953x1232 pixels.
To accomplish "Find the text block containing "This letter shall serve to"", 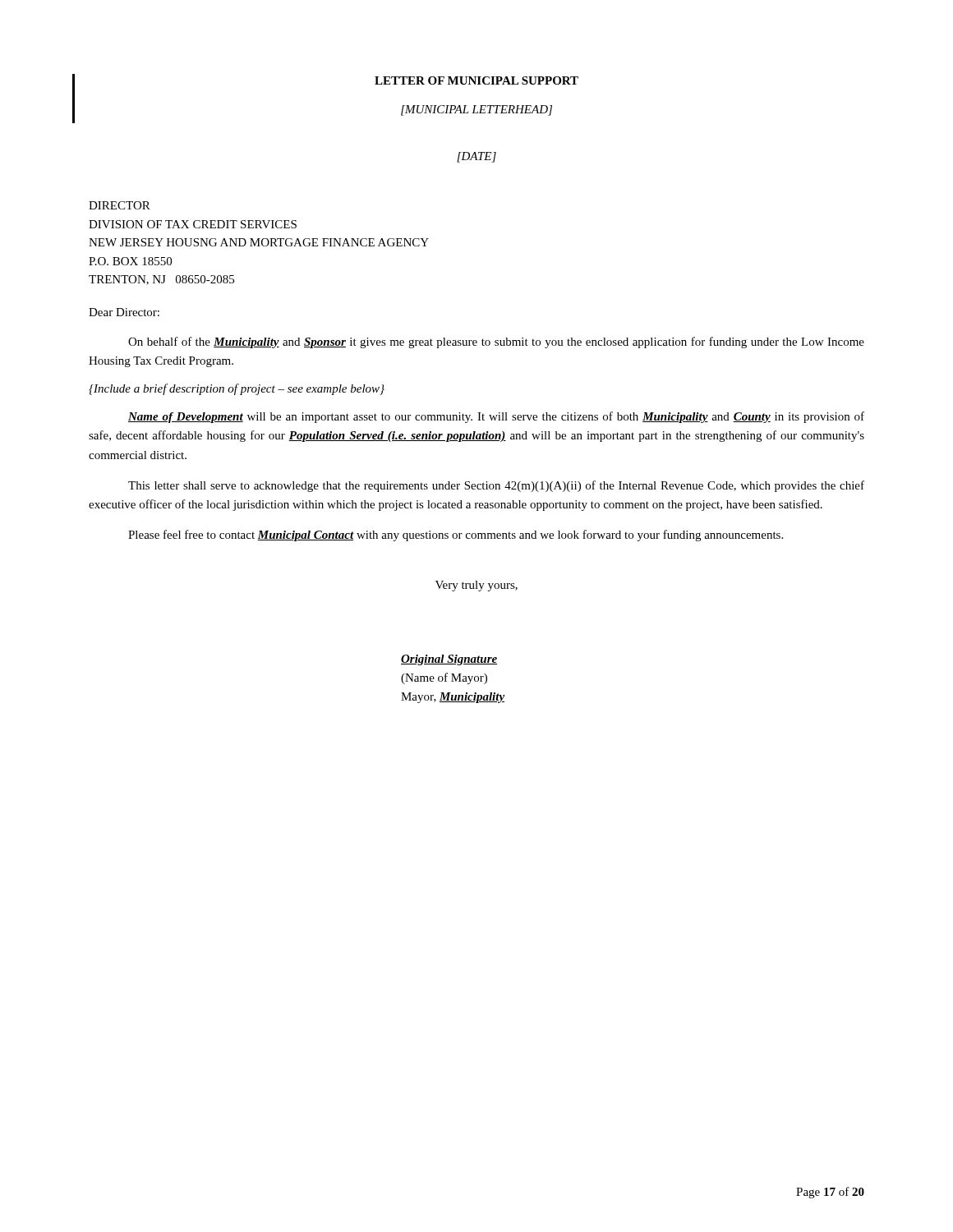I will pyautogui.click(x=476, y=495).
